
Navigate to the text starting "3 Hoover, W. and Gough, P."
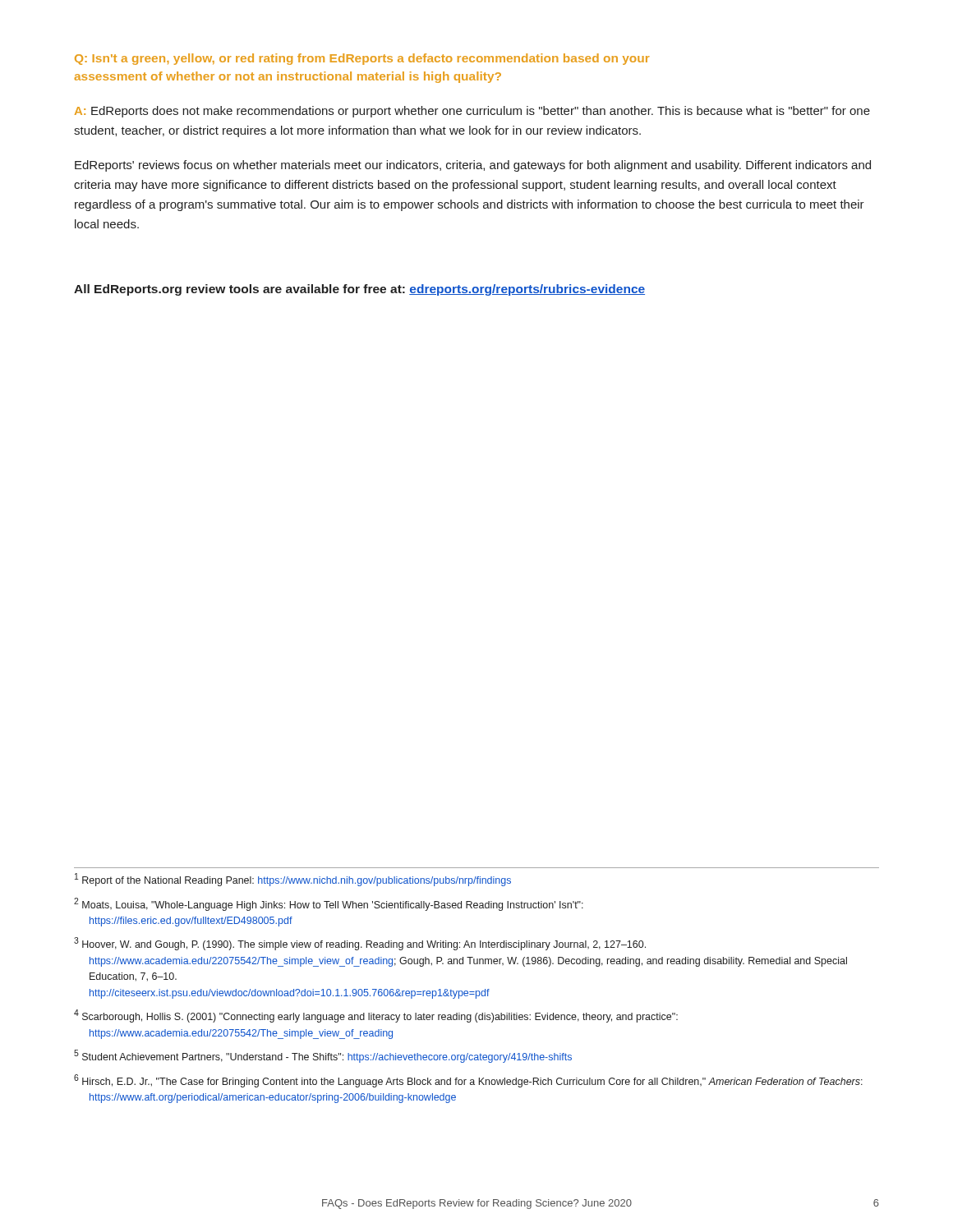[x=461, y=968]
